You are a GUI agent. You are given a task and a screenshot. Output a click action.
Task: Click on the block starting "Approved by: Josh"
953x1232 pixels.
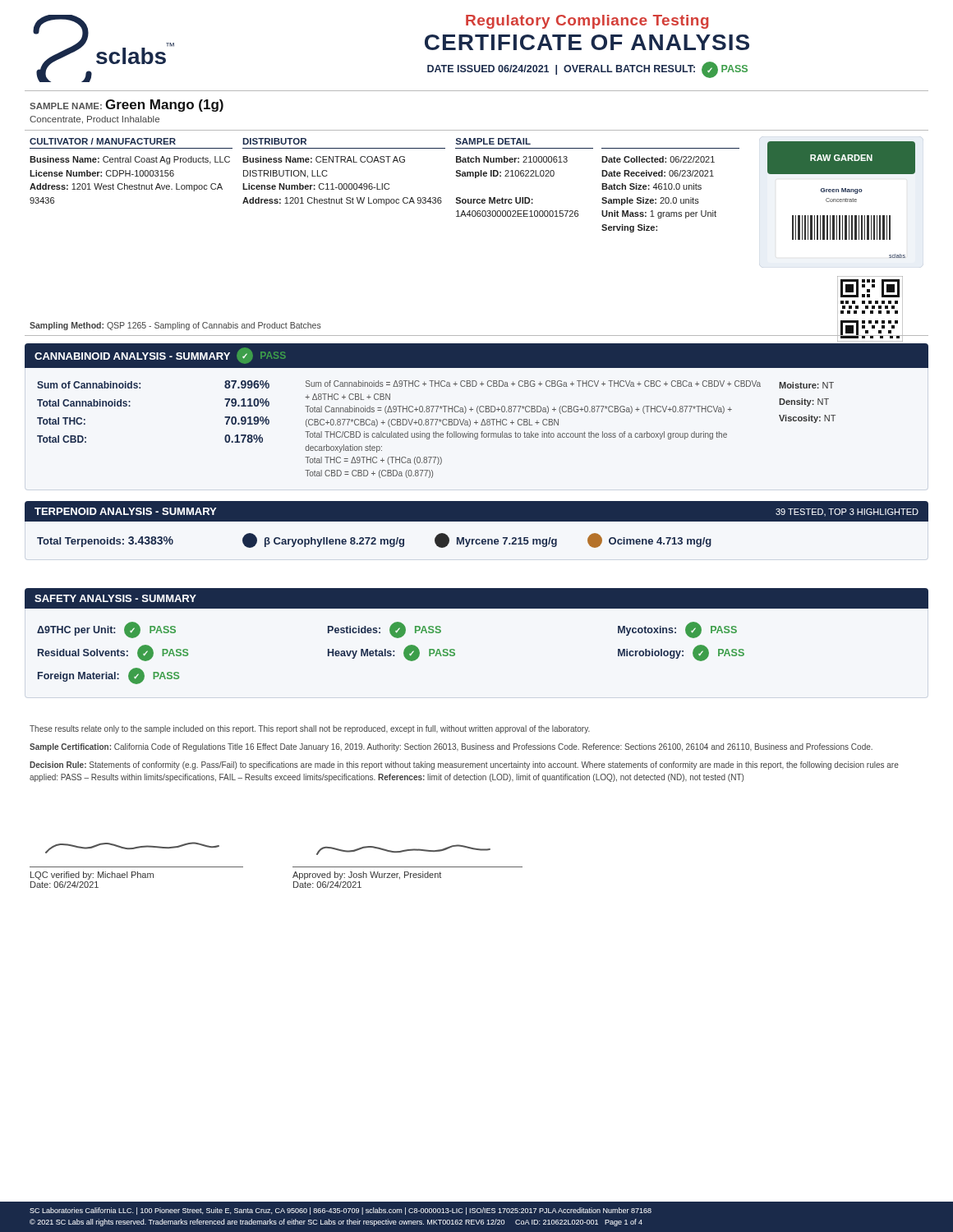[408, 855]
